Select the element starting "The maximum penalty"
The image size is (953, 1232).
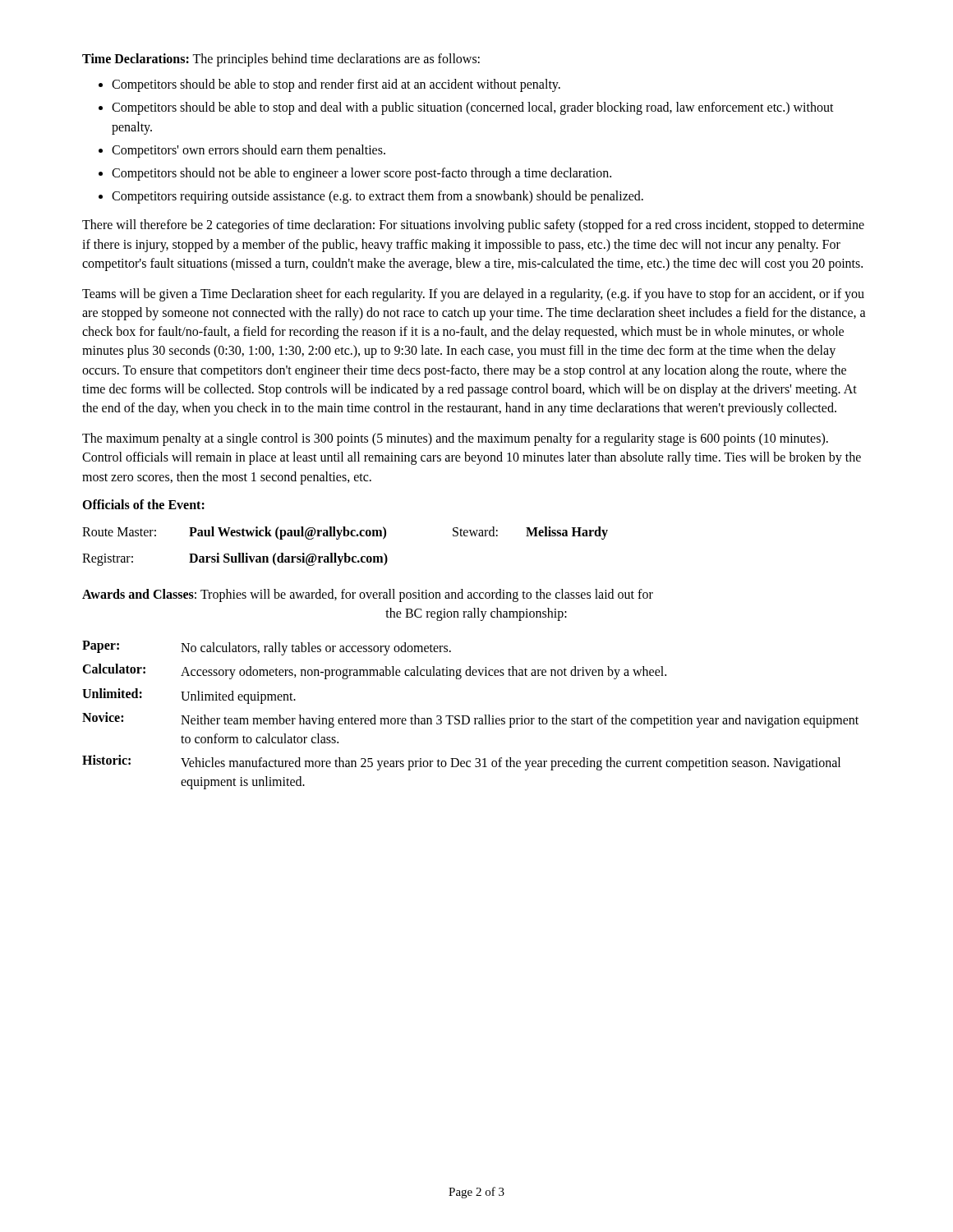pos(476,457)
